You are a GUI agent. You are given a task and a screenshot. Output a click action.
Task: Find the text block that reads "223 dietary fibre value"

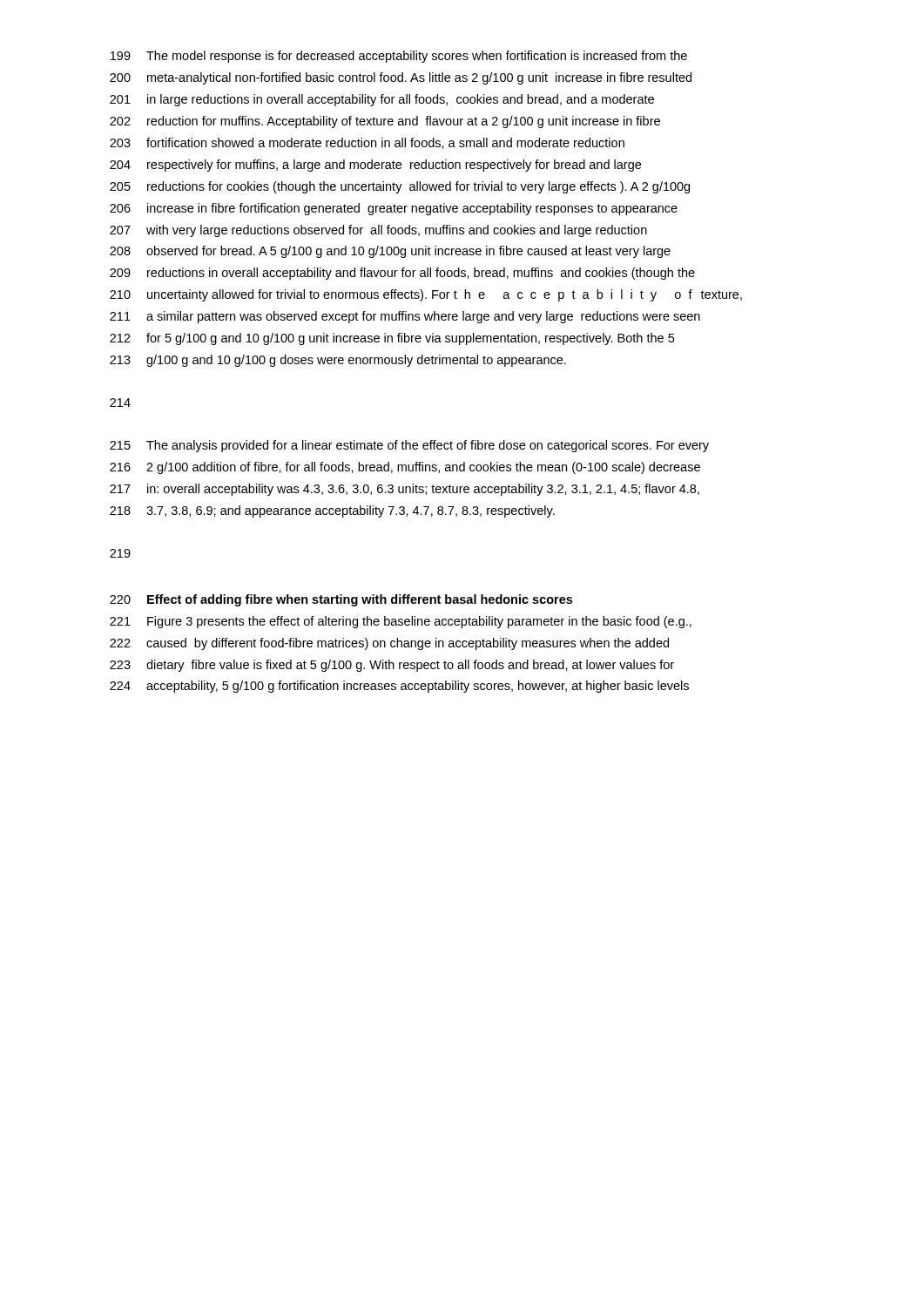pyautogui.click(x=474, y=665)
